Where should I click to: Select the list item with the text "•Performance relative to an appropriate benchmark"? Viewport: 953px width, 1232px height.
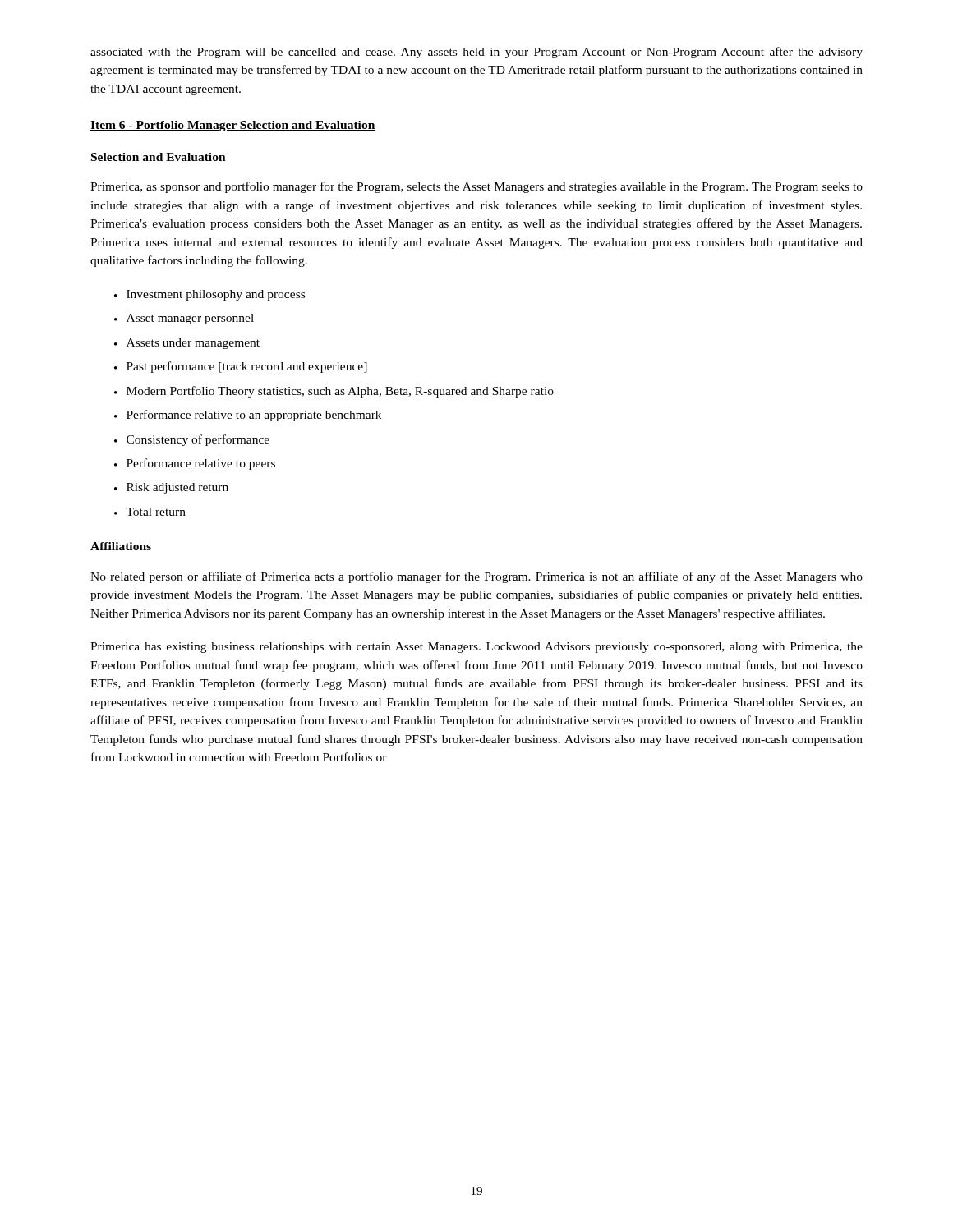[x=248, y=416]
